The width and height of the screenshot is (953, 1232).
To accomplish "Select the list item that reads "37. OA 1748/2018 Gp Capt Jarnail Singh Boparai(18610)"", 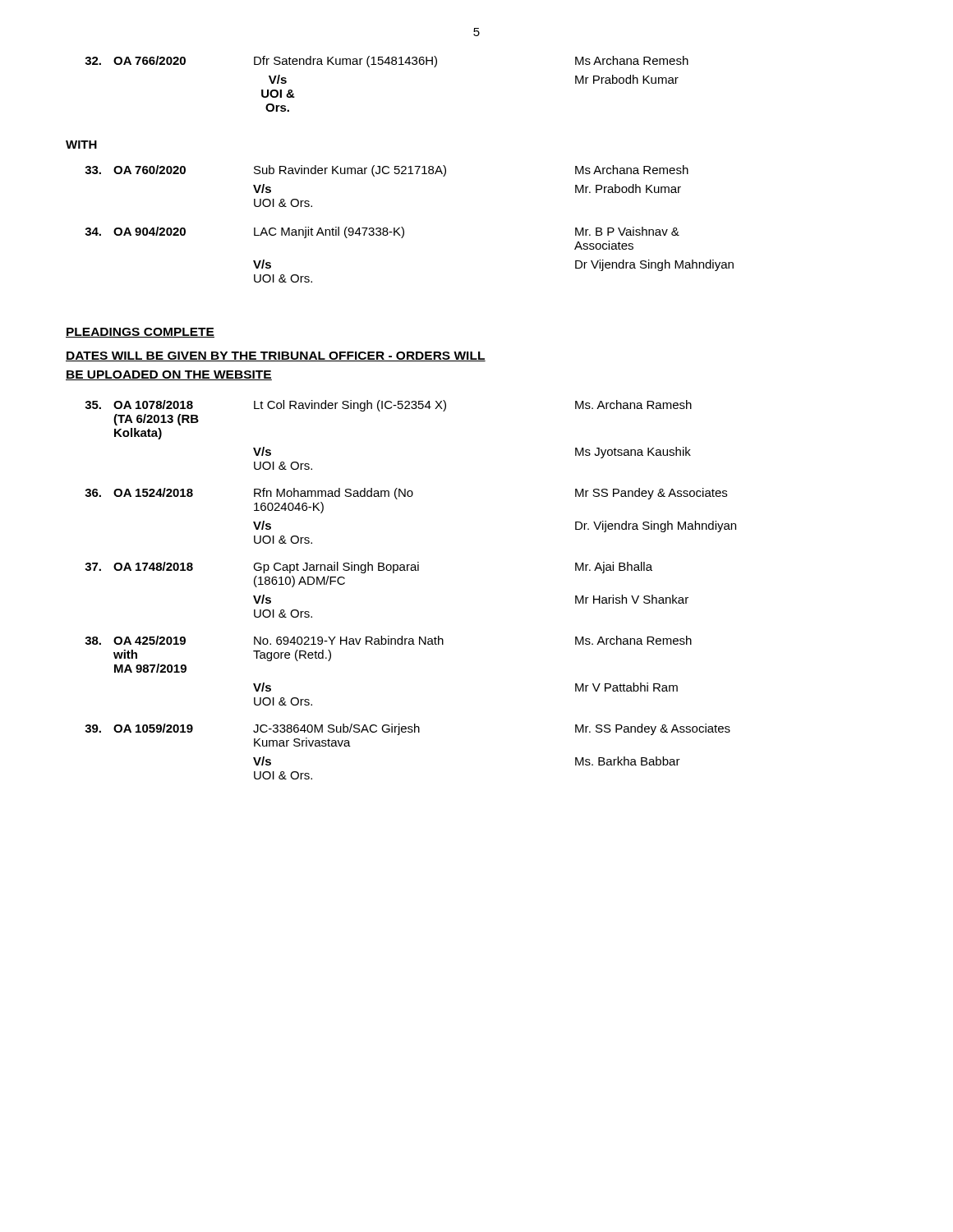I will 368,568.
